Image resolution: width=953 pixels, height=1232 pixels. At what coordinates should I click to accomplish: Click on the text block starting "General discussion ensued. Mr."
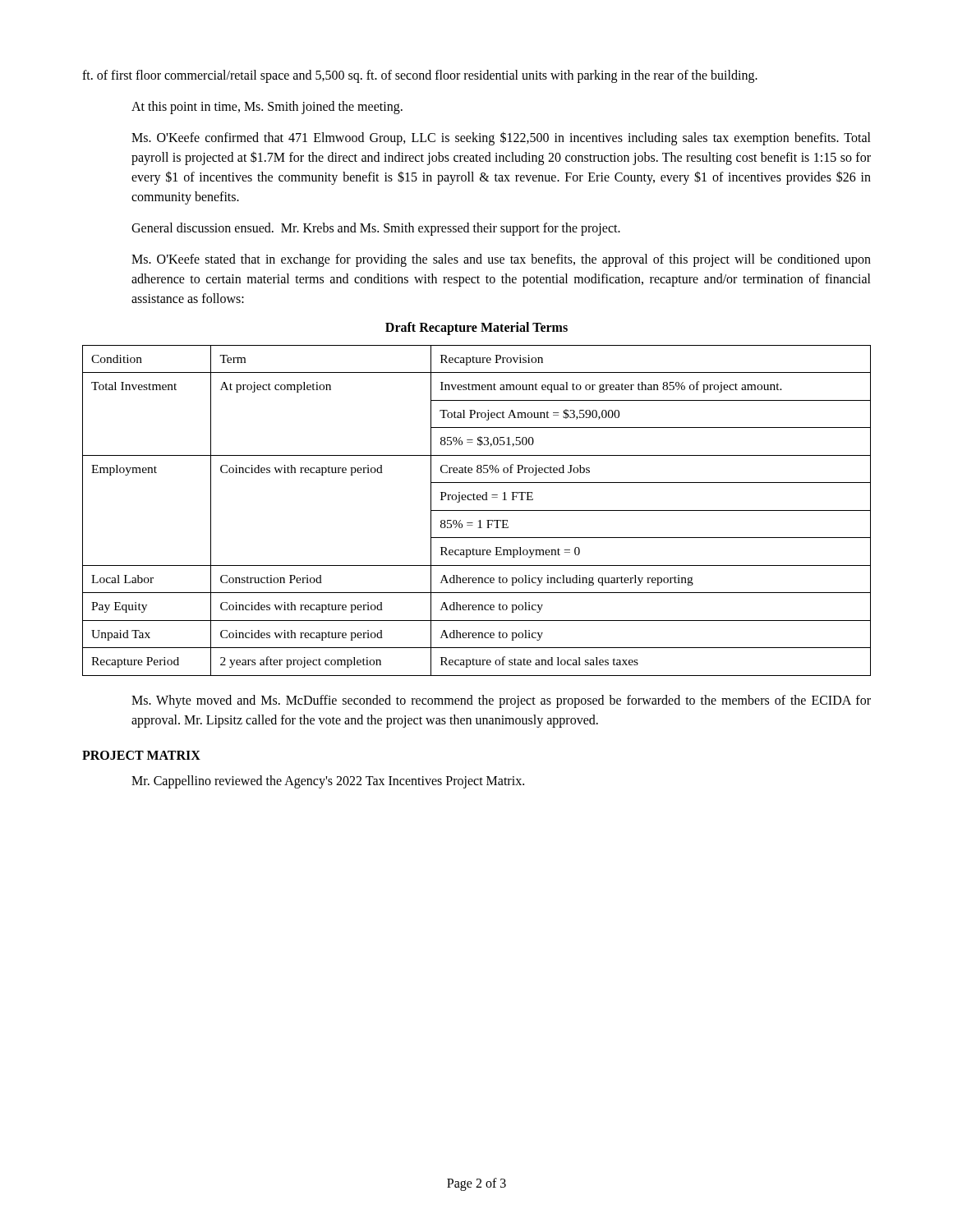(x=376, y=228)
